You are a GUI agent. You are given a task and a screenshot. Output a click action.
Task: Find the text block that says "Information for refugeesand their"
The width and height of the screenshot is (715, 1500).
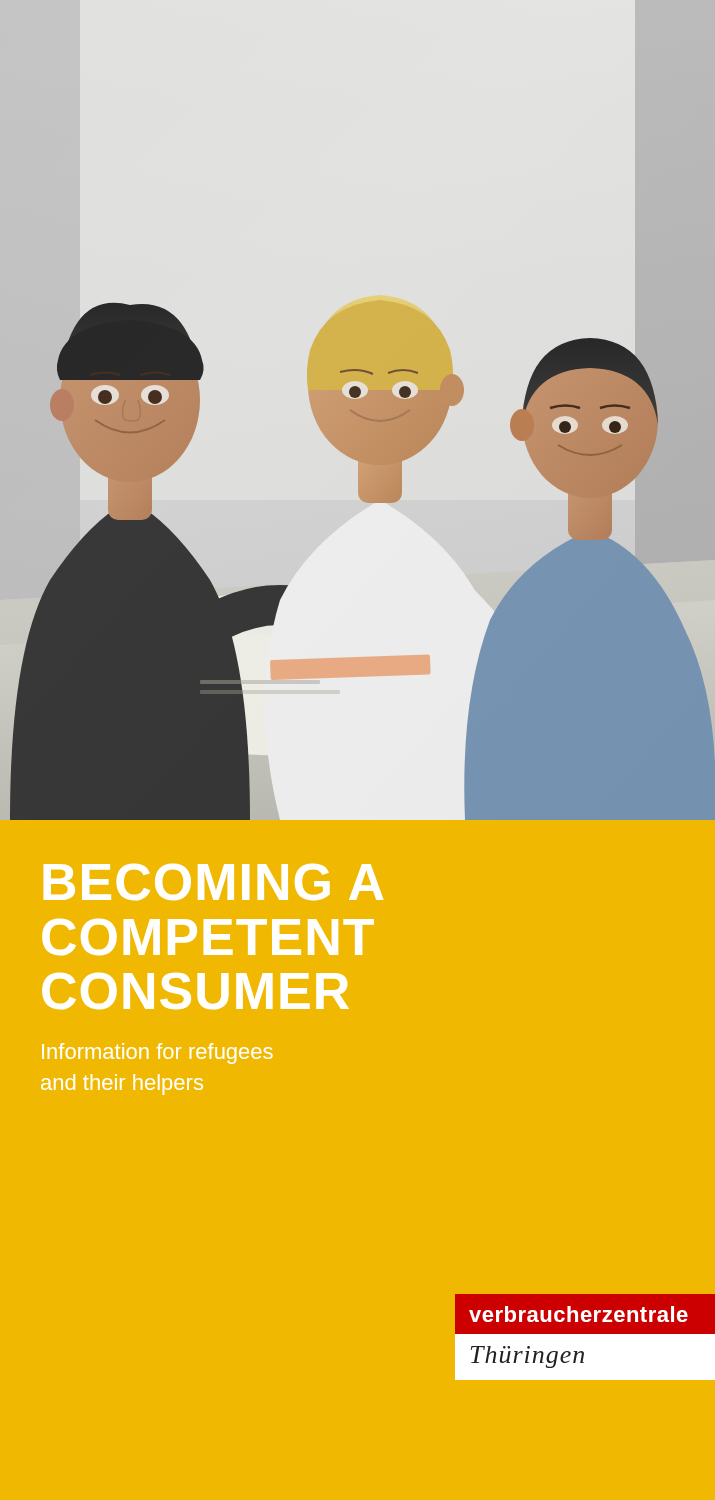[x=157, y=1067]
